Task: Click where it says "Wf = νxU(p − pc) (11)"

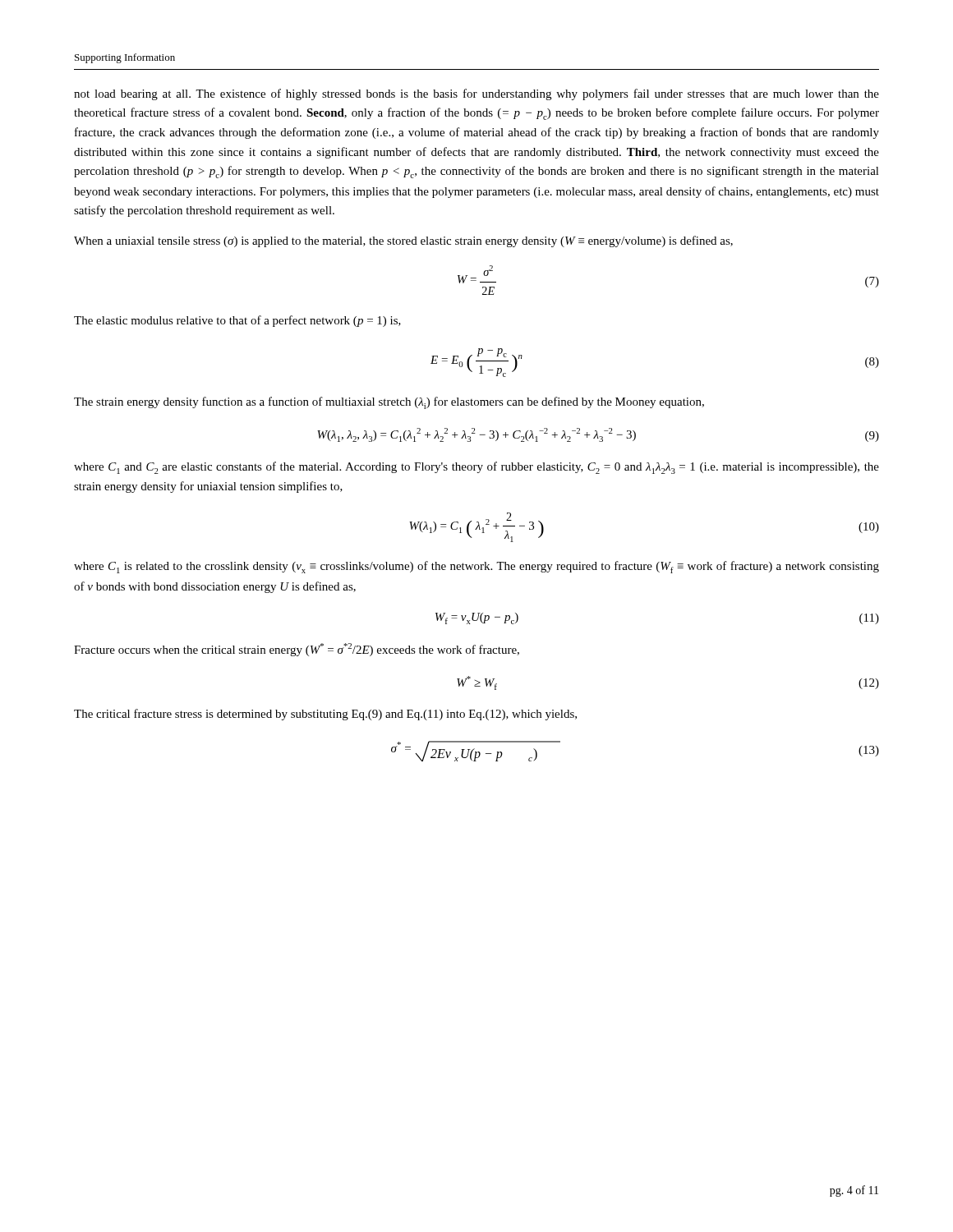Action: coord(480,618)
